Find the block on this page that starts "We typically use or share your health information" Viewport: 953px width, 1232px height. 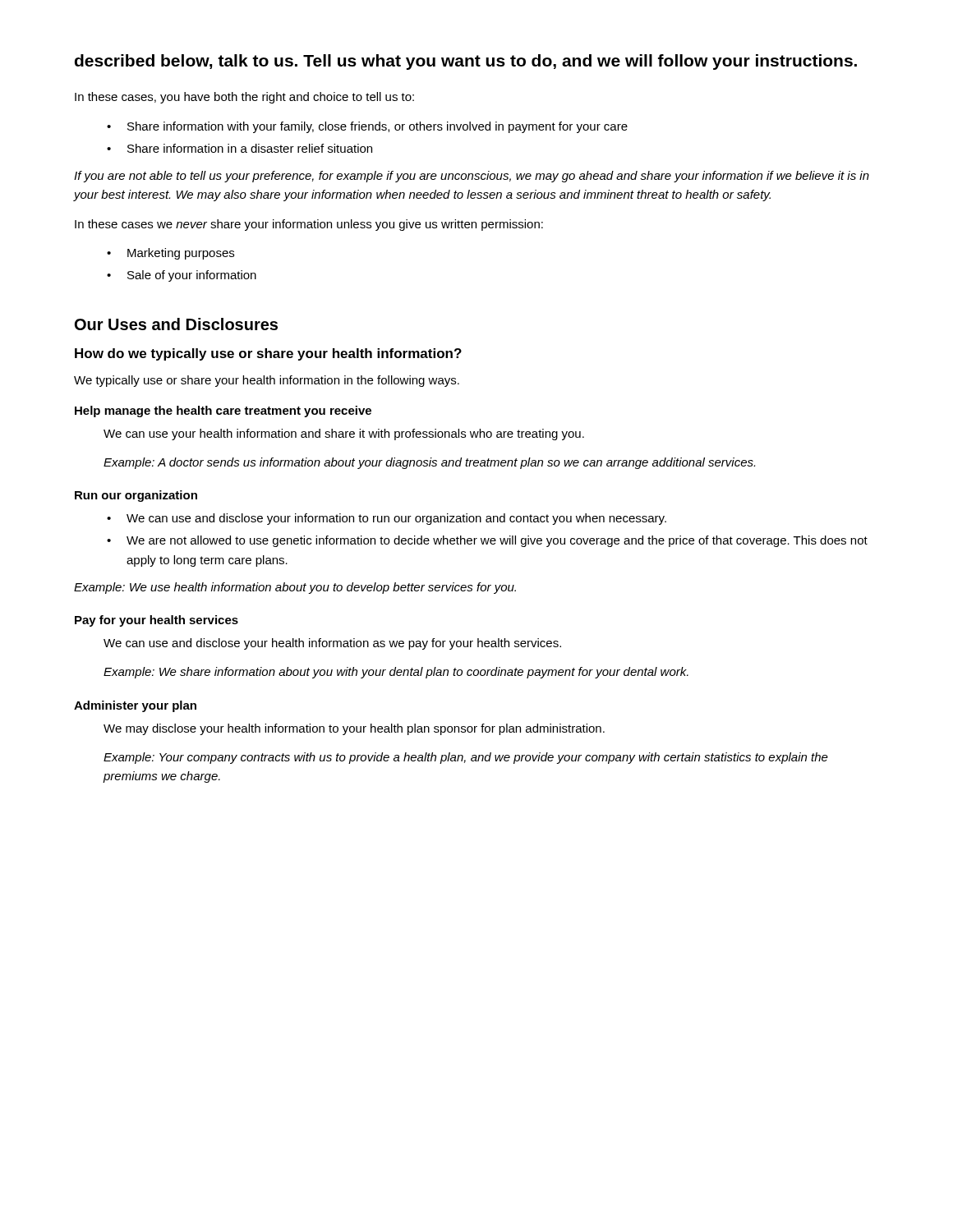coord(267,380)
